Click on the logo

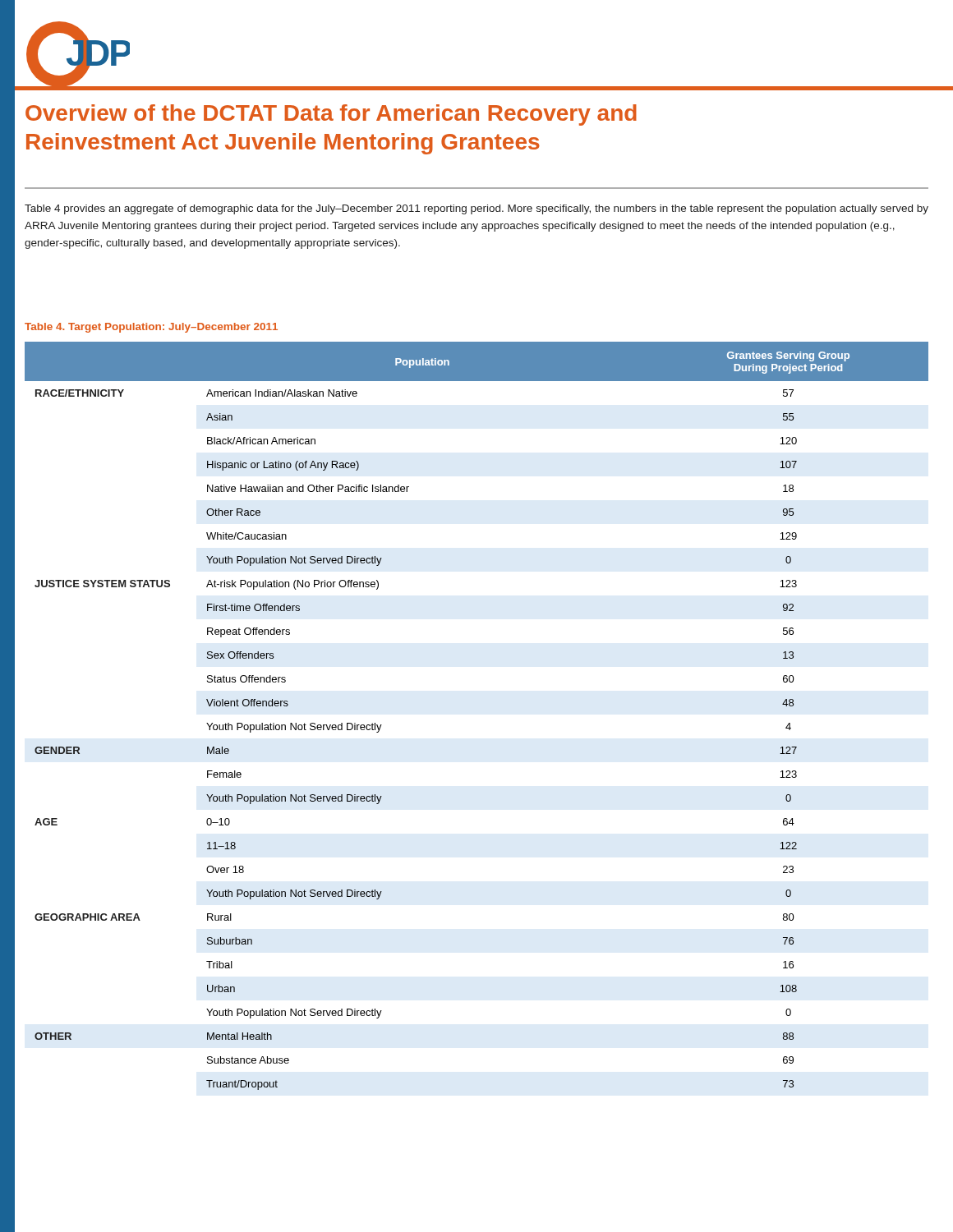click(76, 52)
